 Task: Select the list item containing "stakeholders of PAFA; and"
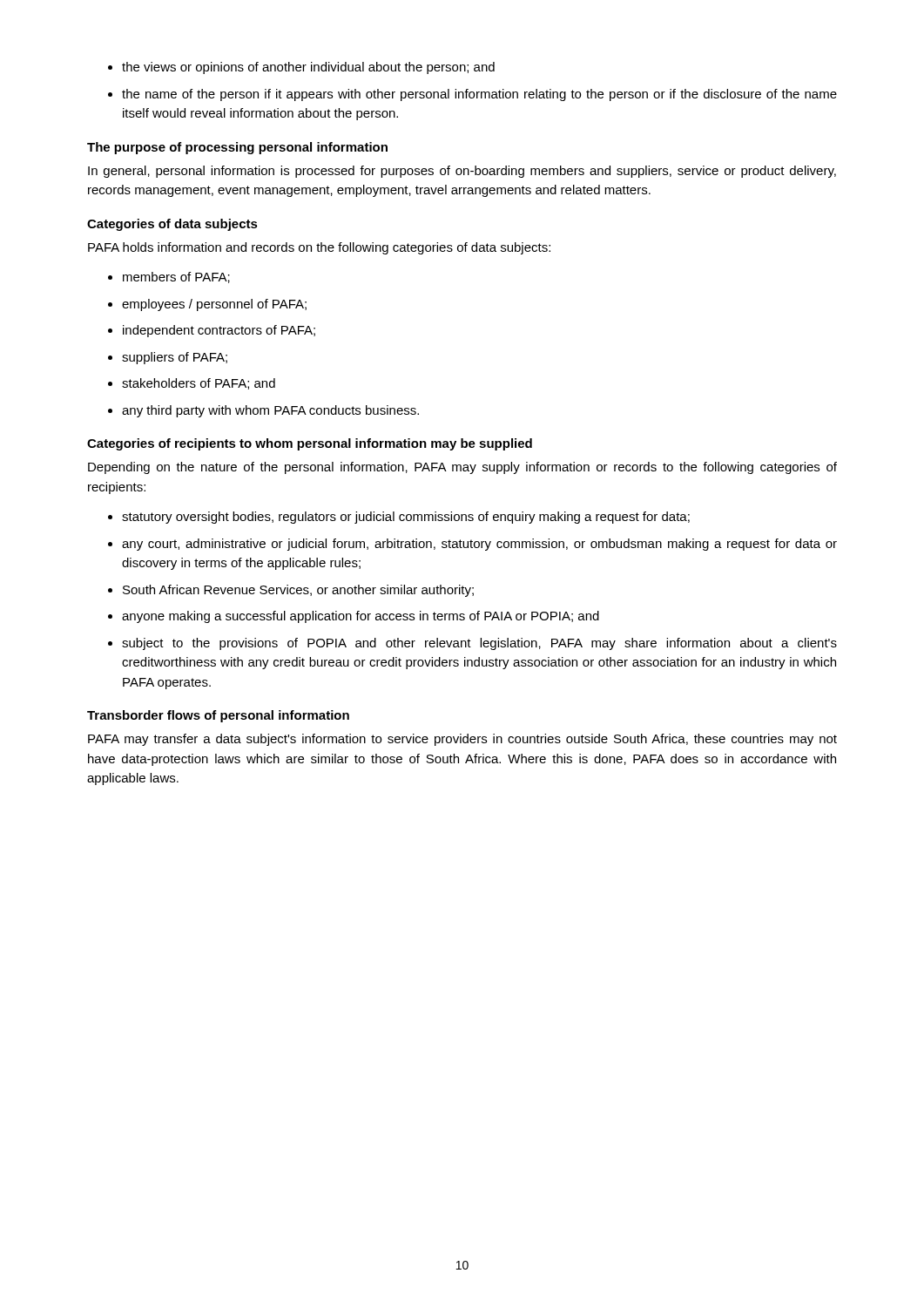199,384
